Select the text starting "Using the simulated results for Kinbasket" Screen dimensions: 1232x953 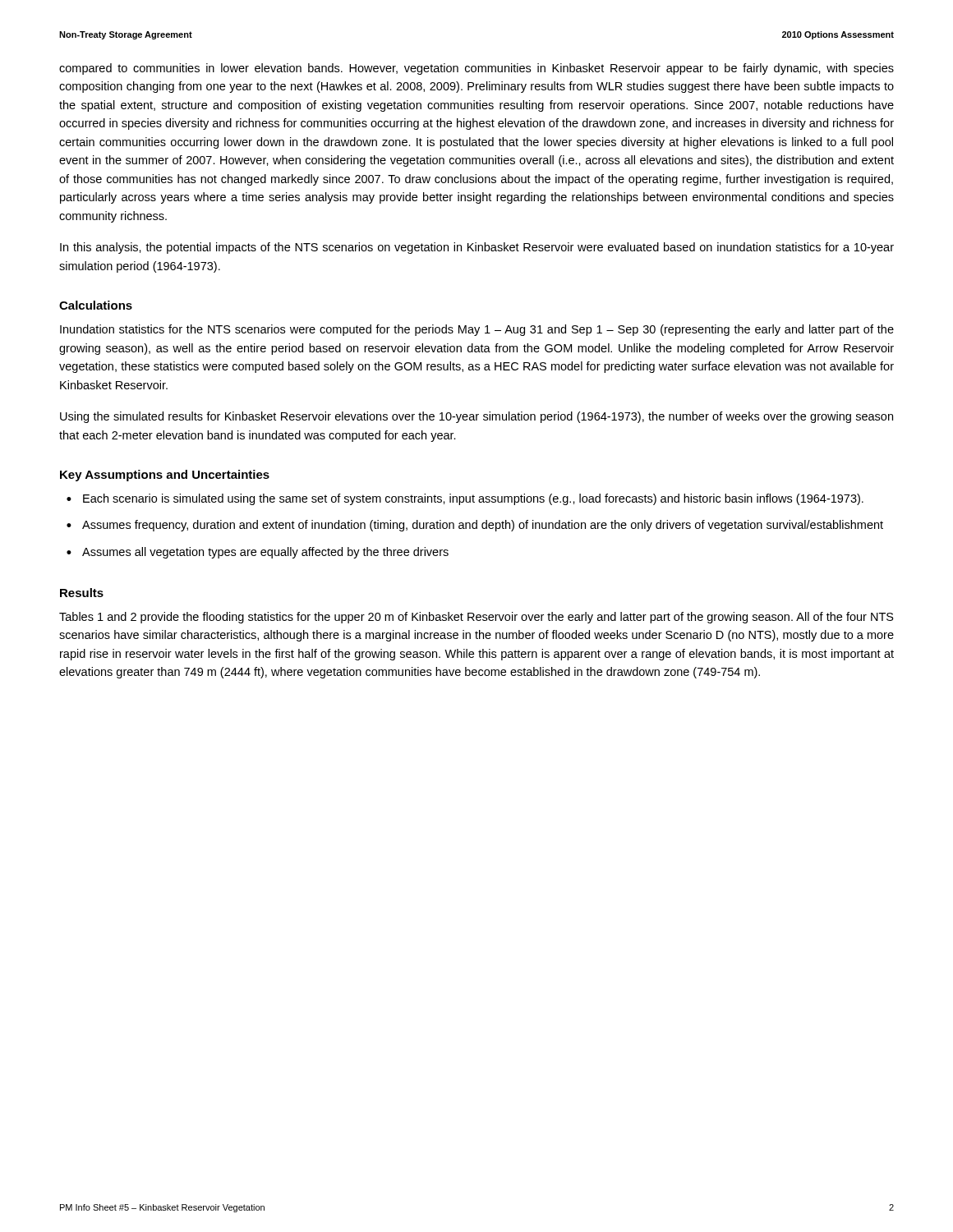click(476, 426)
